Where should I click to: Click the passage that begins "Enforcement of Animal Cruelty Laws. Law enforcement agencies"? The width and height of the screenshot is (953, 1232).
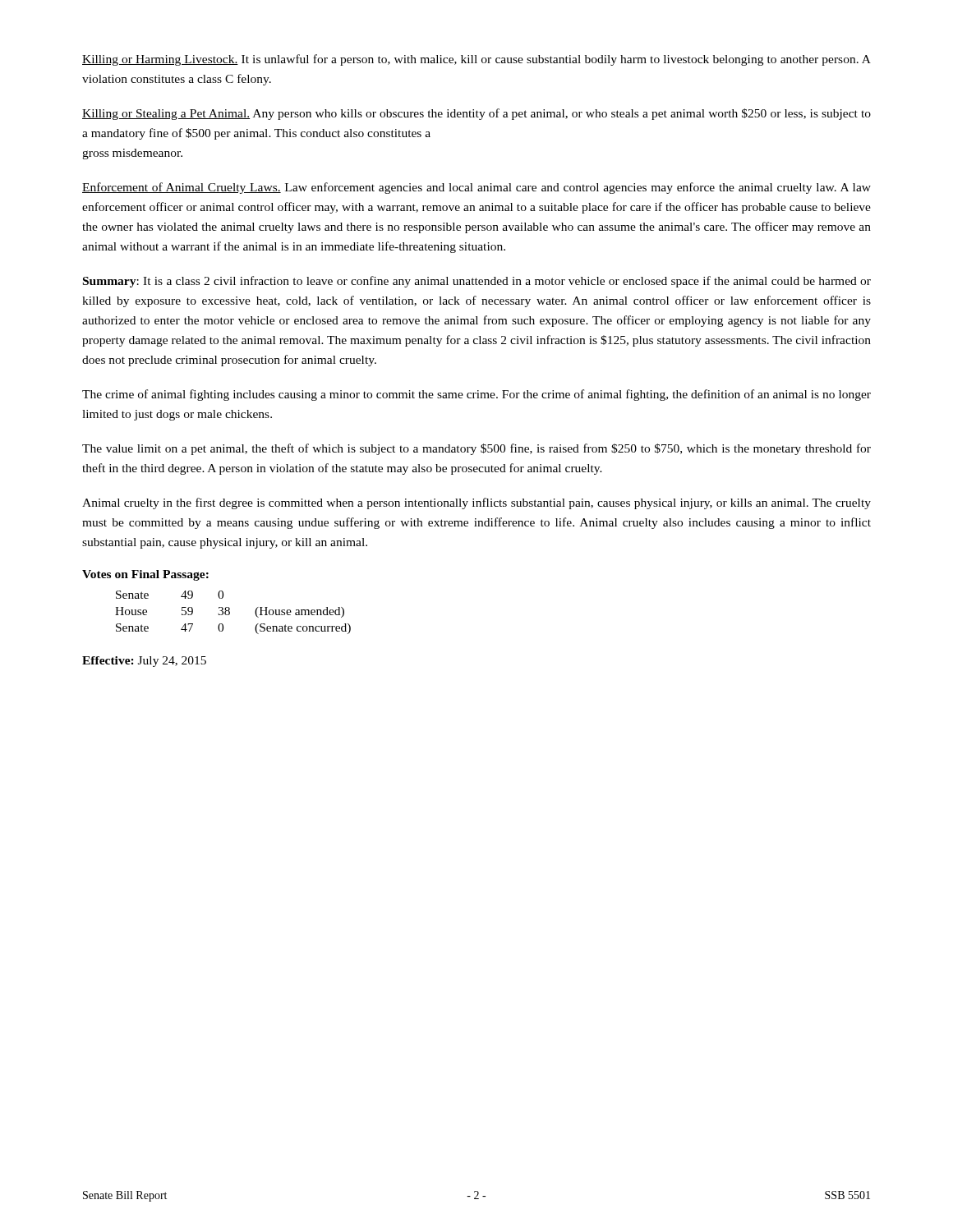tap(476, 217)
